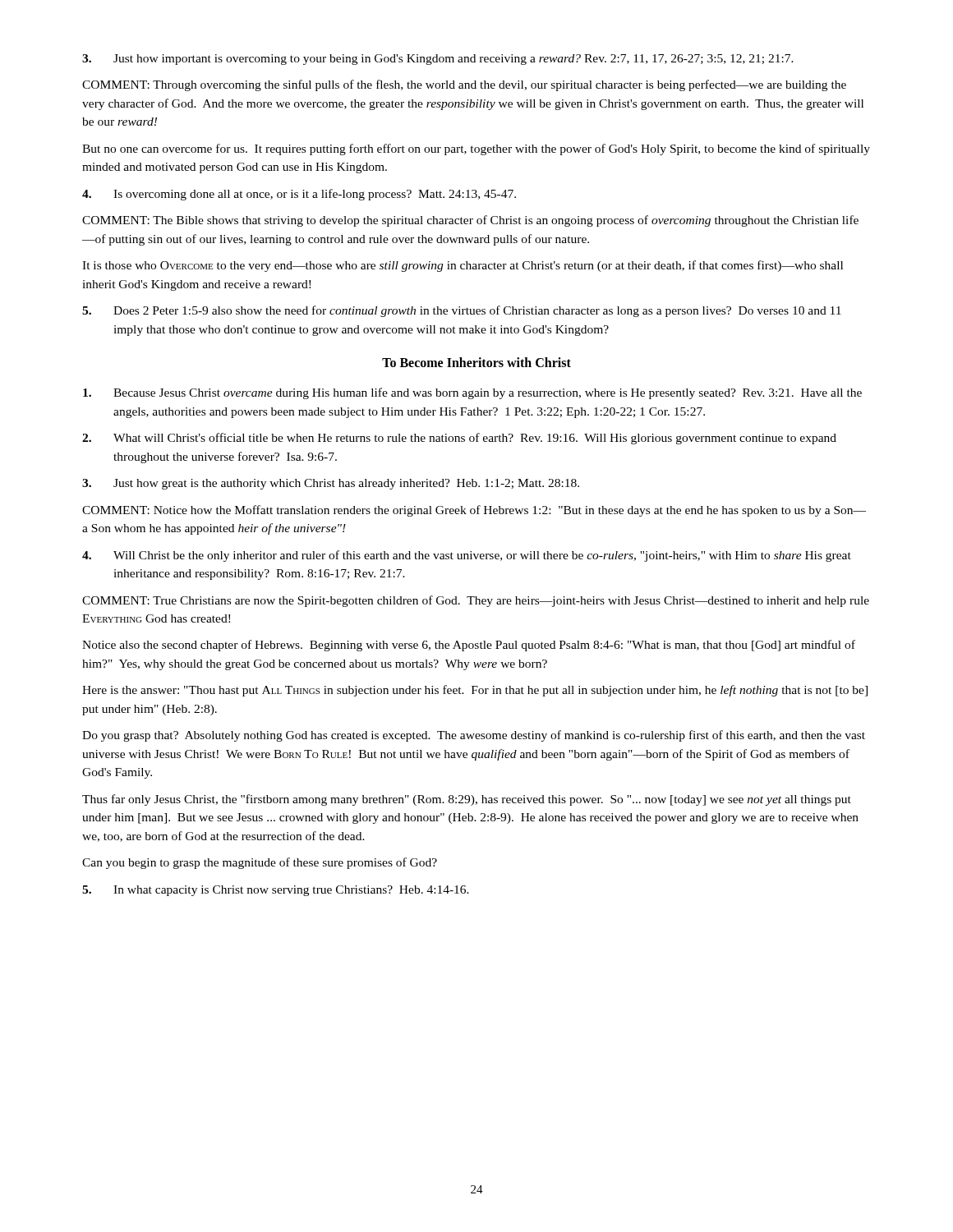Click on the region starting "4. Is overcoming done all at"
The width and height of the screenshot is (953, 1232).
point(476,194)
